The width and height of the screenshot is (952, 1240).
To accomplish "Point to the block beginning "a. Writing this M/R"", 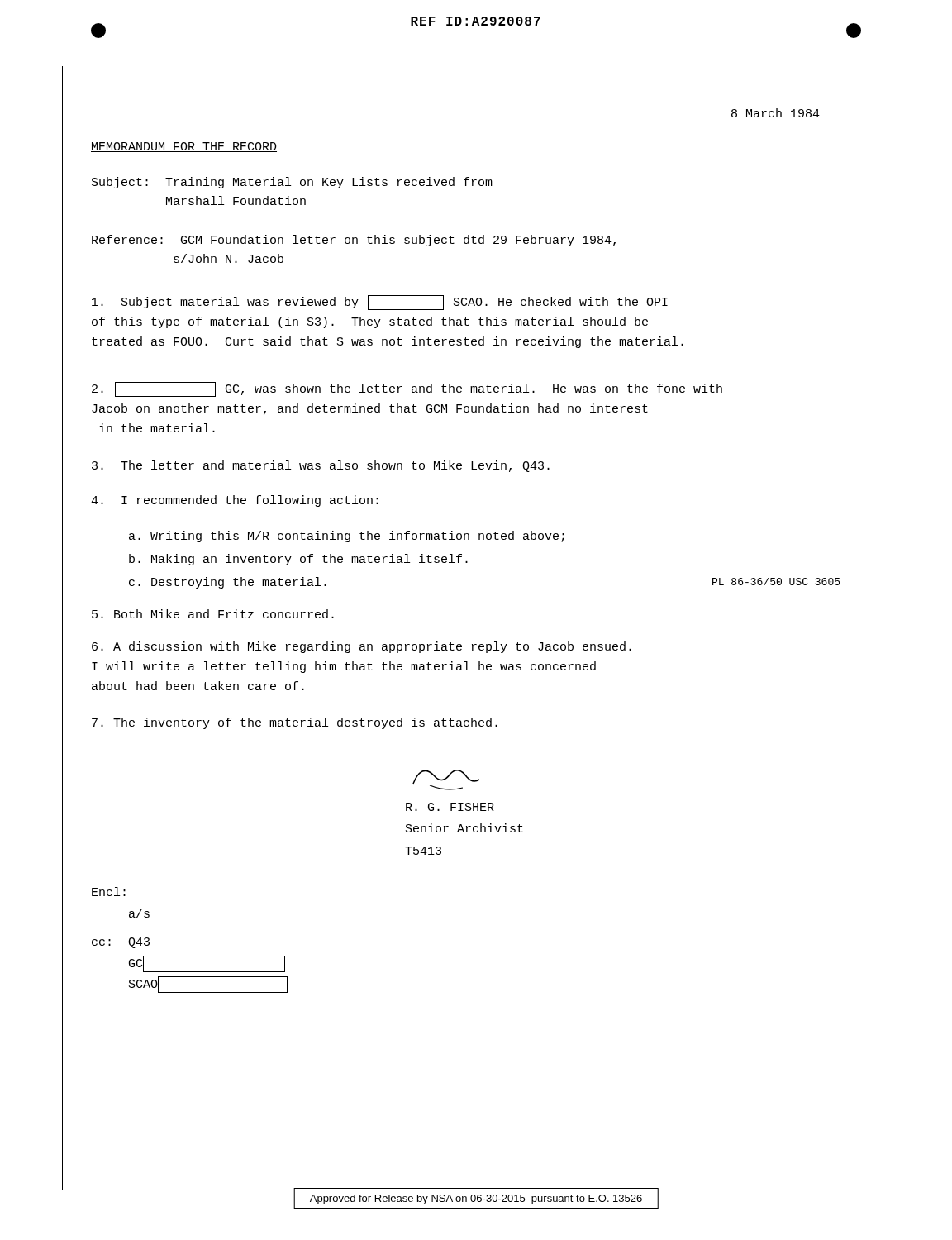I will (x=348, y=537).
